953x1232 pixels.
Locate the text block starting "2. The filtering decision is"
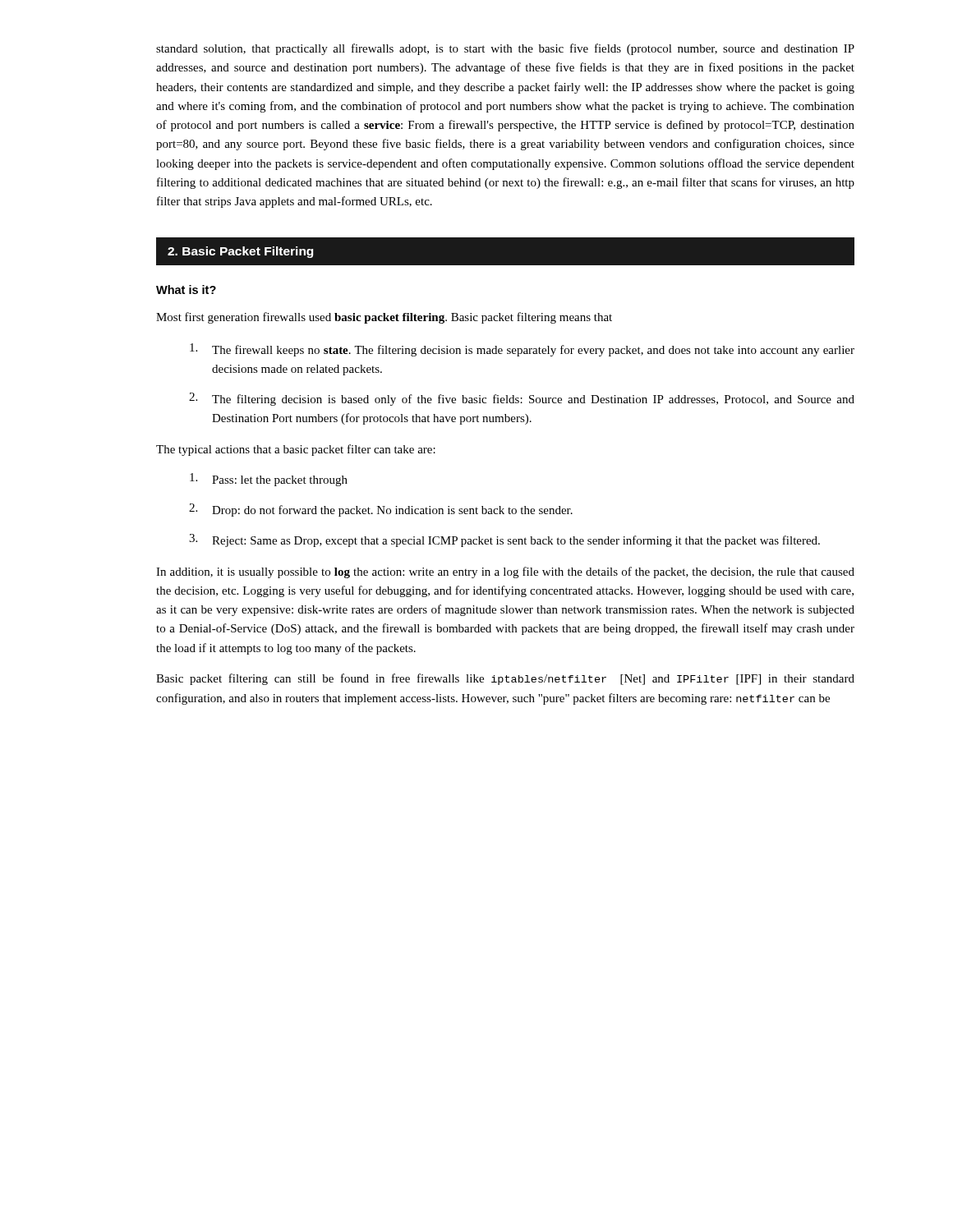pyautogui.click(x=522, y=409)
